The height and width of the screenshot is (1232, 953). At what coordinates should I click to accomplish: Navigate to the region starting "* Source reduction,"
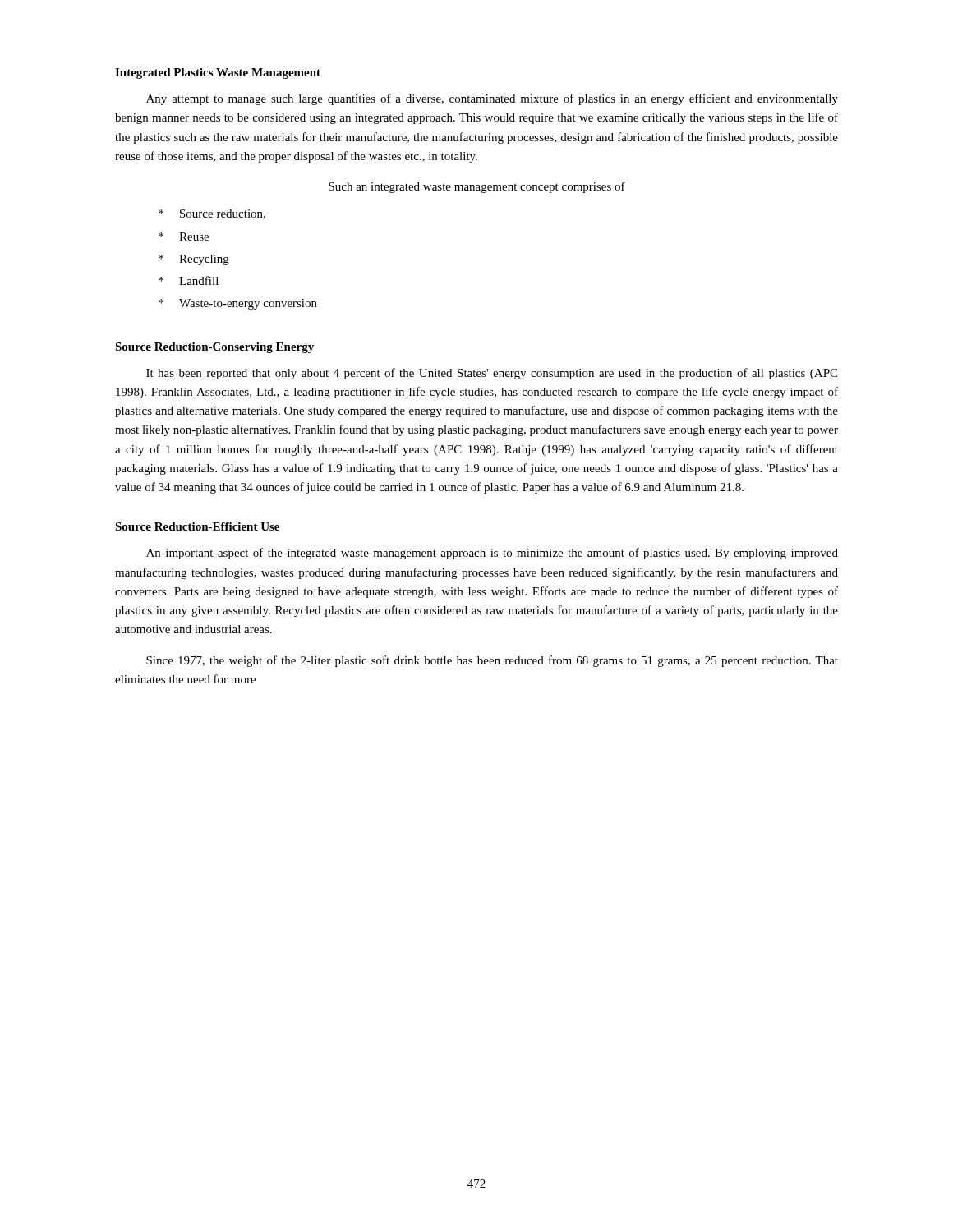point(191,214)
